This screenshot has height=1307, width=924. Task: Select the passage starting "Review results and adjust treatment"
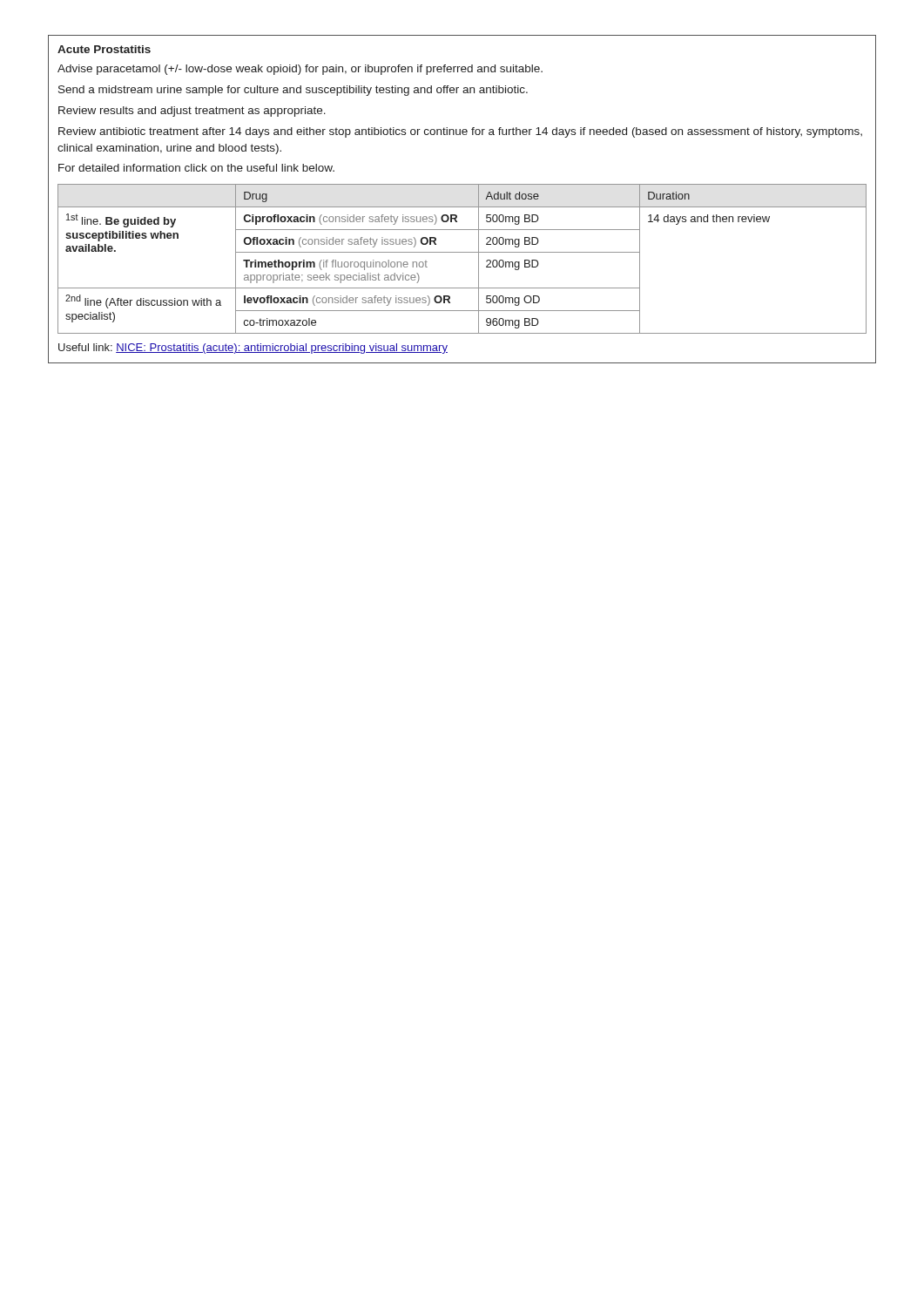coord(192,110)
